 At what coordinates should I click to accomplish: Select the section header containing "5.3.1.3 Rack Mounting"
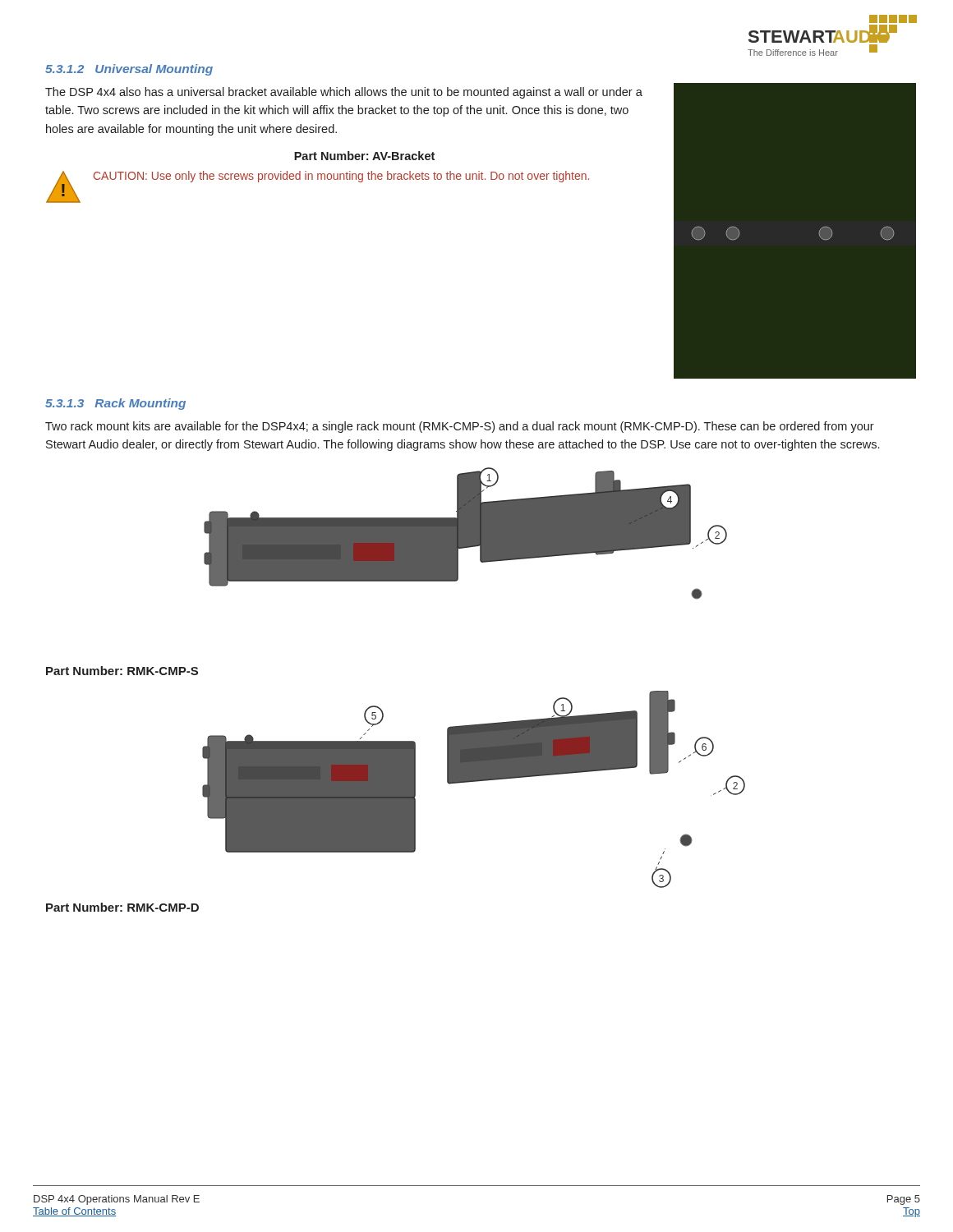116,403
